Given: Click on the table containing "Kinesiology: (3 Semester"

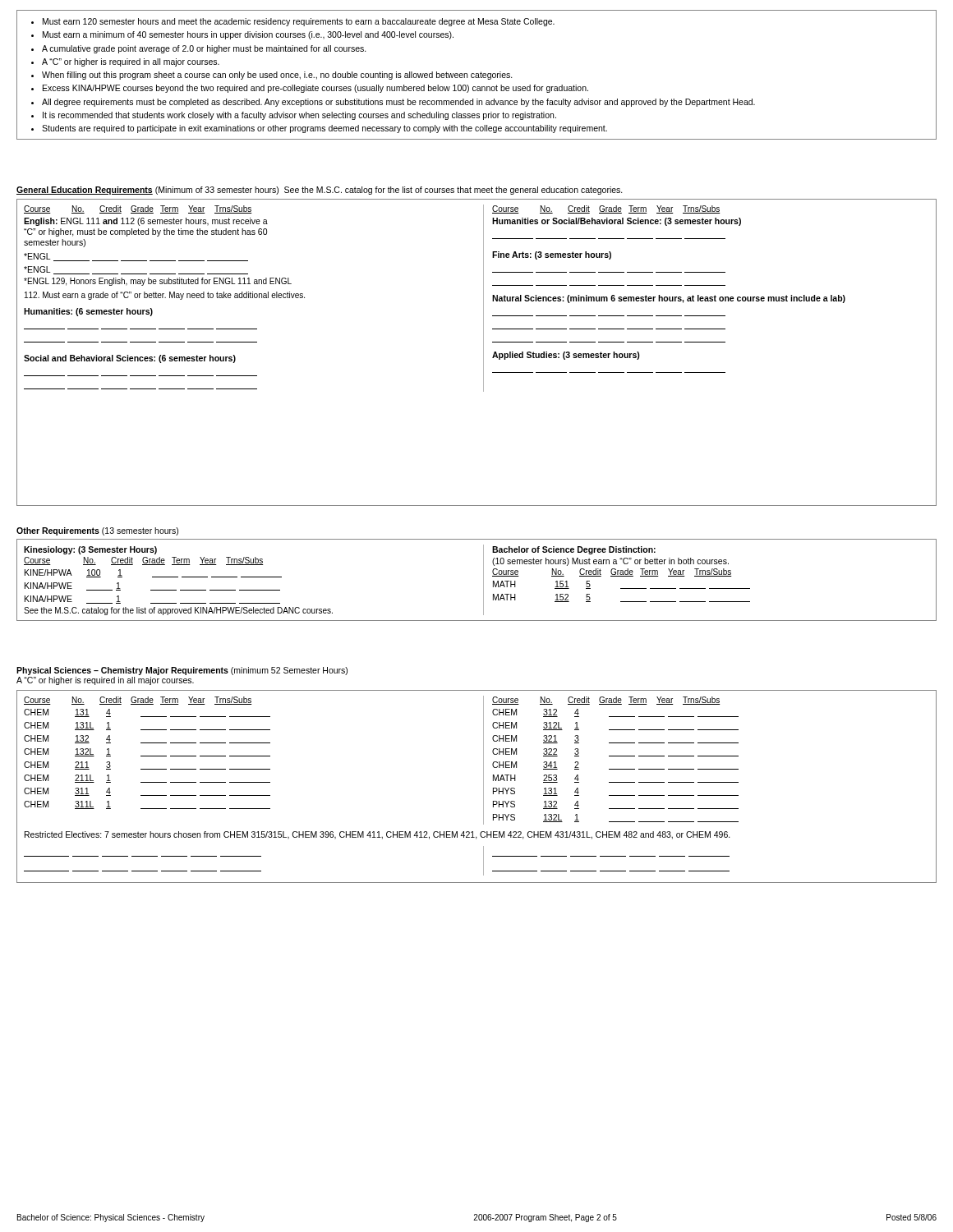Looking at the screenshot, I should pos(476,580).
